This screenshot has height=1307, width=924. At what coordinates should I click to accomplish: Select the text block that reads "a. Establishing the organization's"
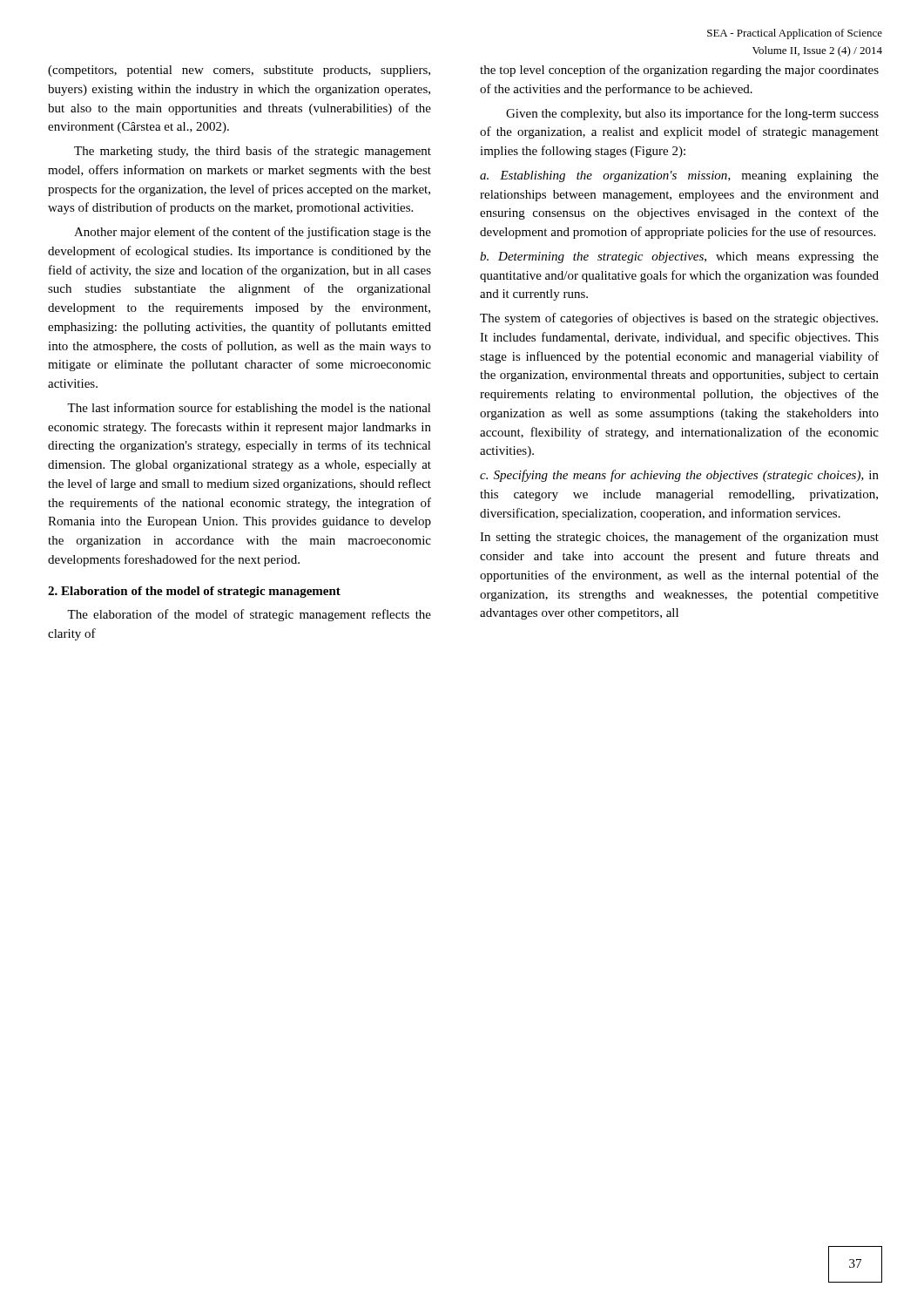[x=679, y=204]
